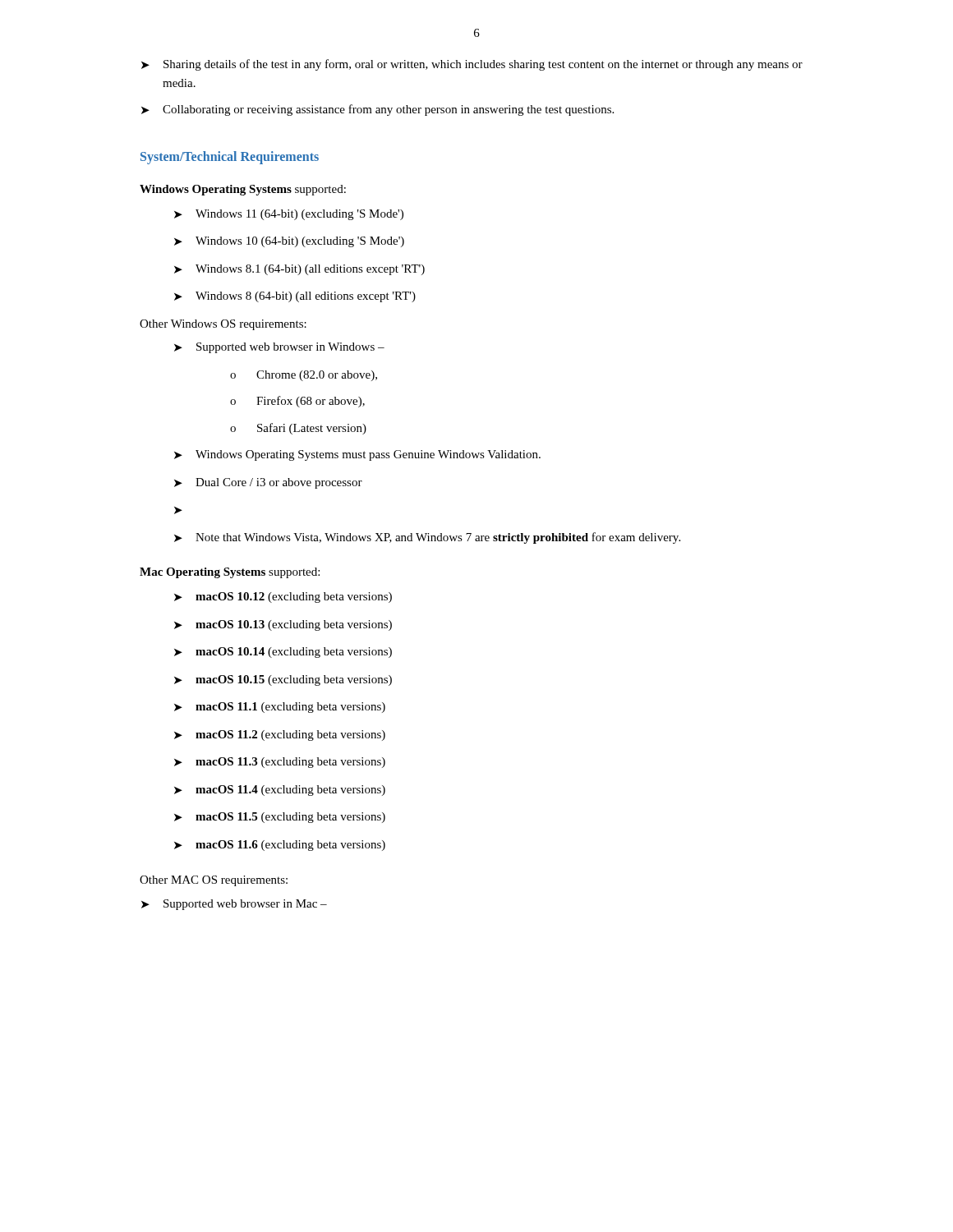Select the passage starting "➤ macOS 10.13 (excluding beta versions)"
953x1232 pixels.
[283, 625]
